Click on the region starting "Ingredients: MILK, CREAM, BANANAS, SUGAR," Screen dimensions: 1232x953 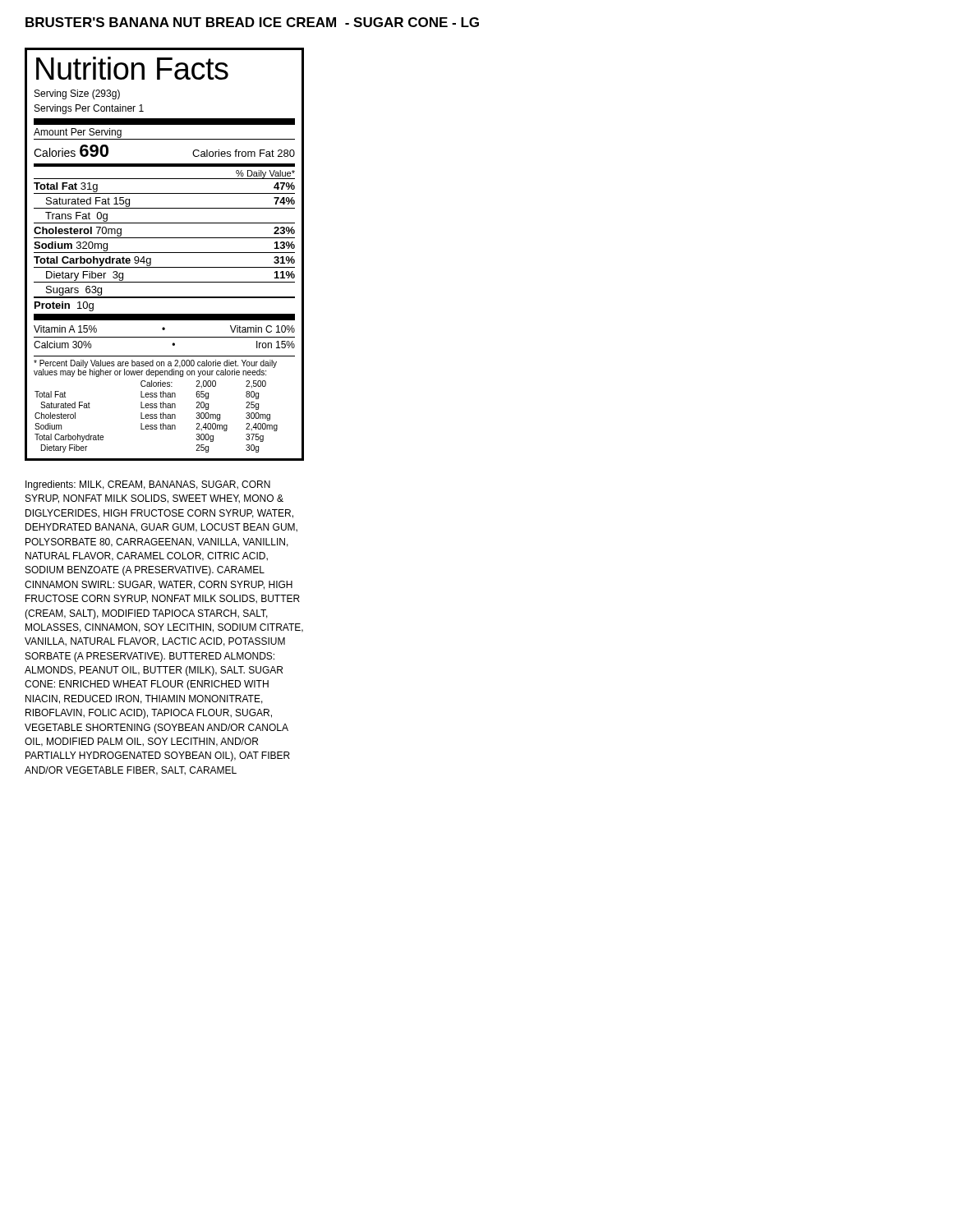[164, 627]
